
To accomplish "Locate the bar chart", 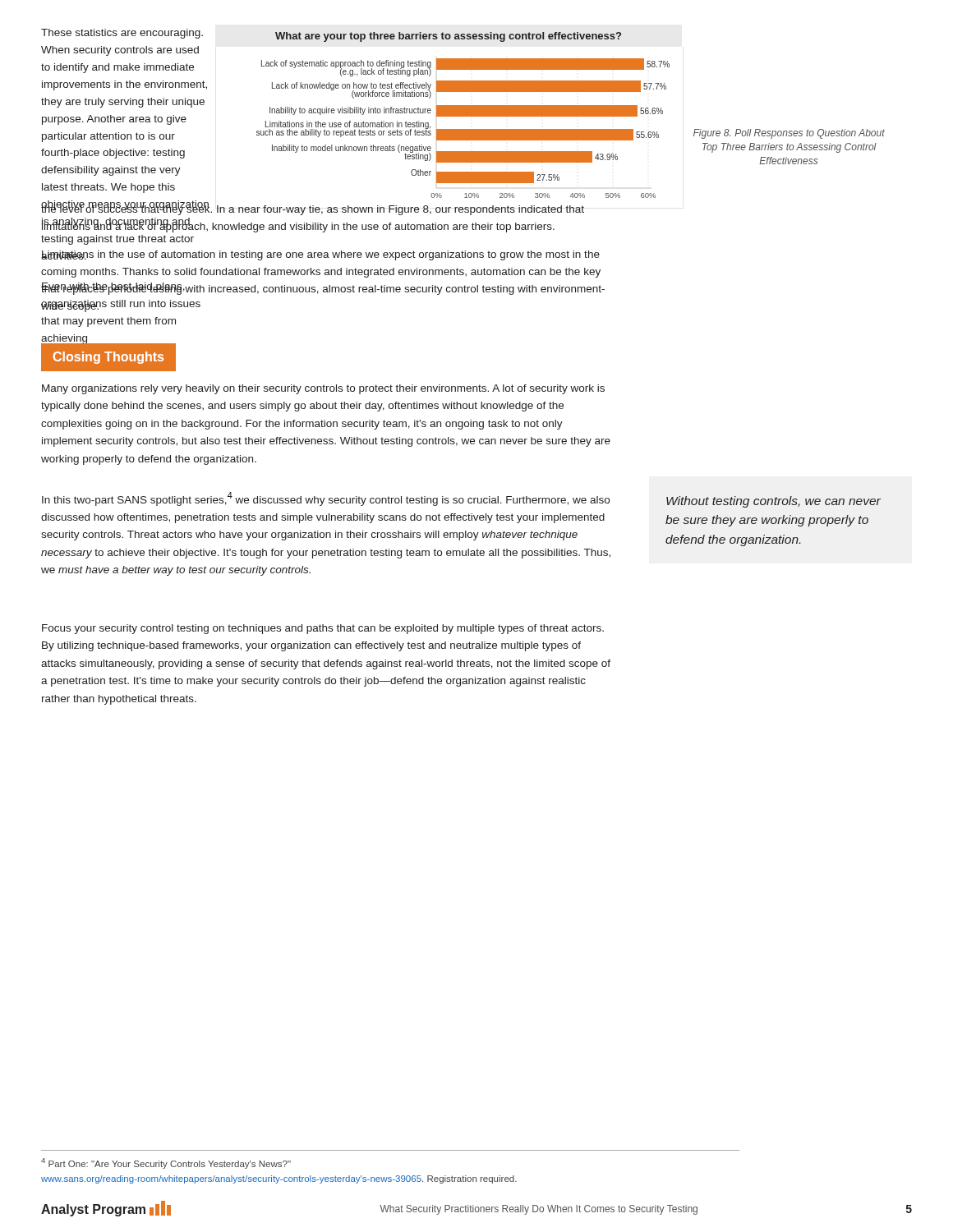I will coord(449,118).
